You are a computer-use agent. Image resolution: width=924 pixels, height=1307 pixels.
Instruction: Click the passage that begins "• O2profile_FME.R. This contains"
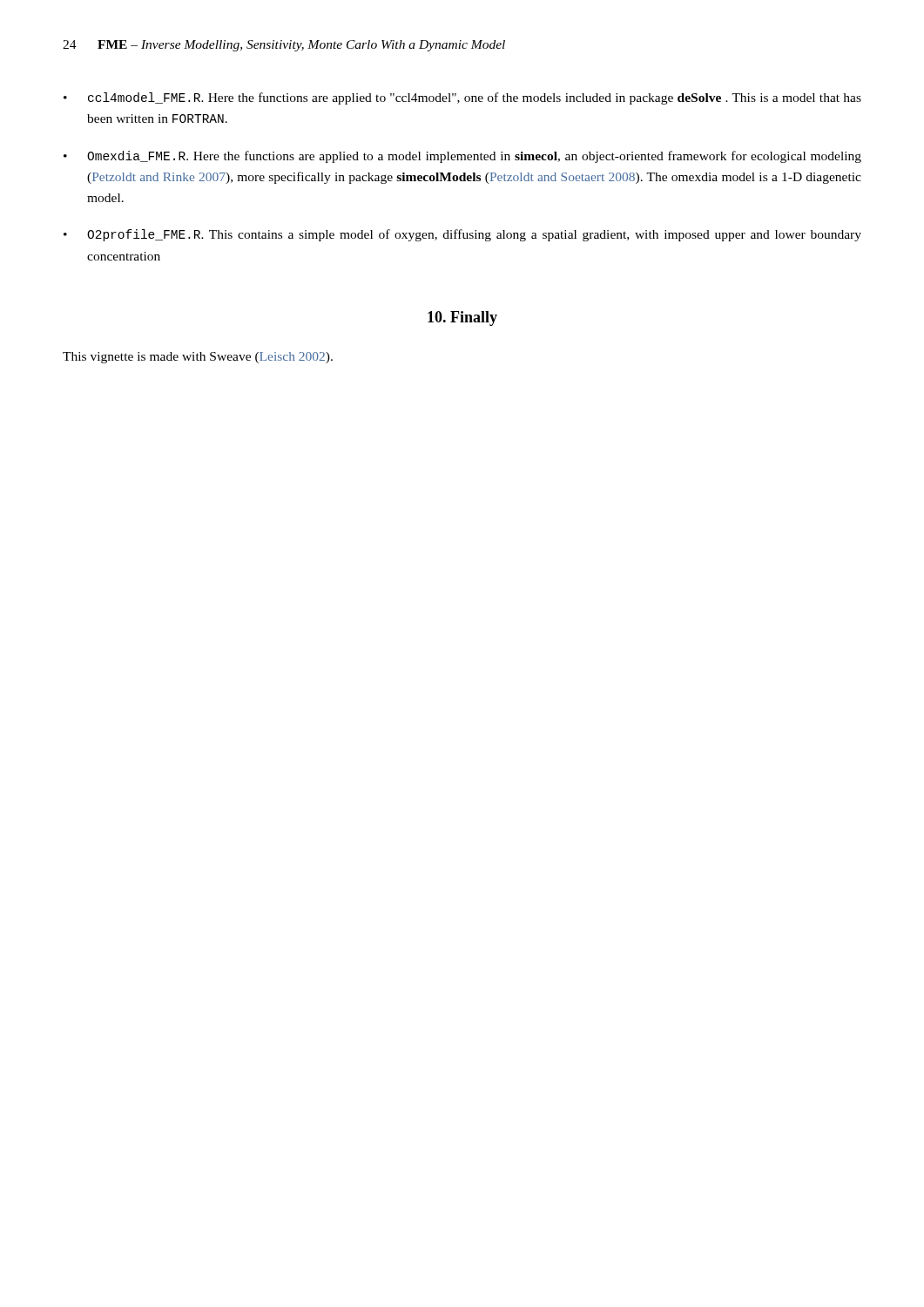point(462,245)
